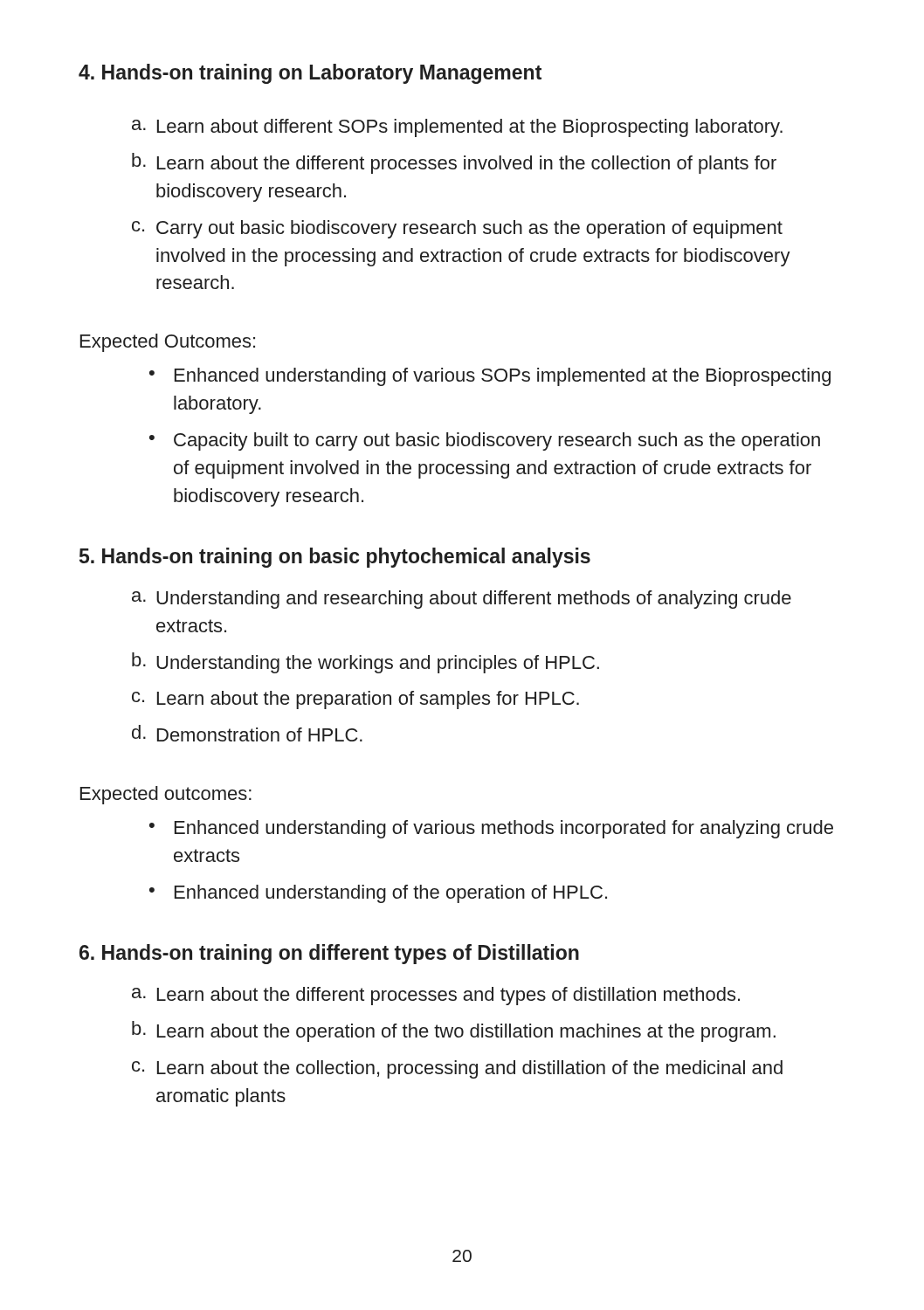Point to the block beginning "c. Learn about the preparation of"
The width and height of the screenshot is (924, 1310).
click(484, 699)
